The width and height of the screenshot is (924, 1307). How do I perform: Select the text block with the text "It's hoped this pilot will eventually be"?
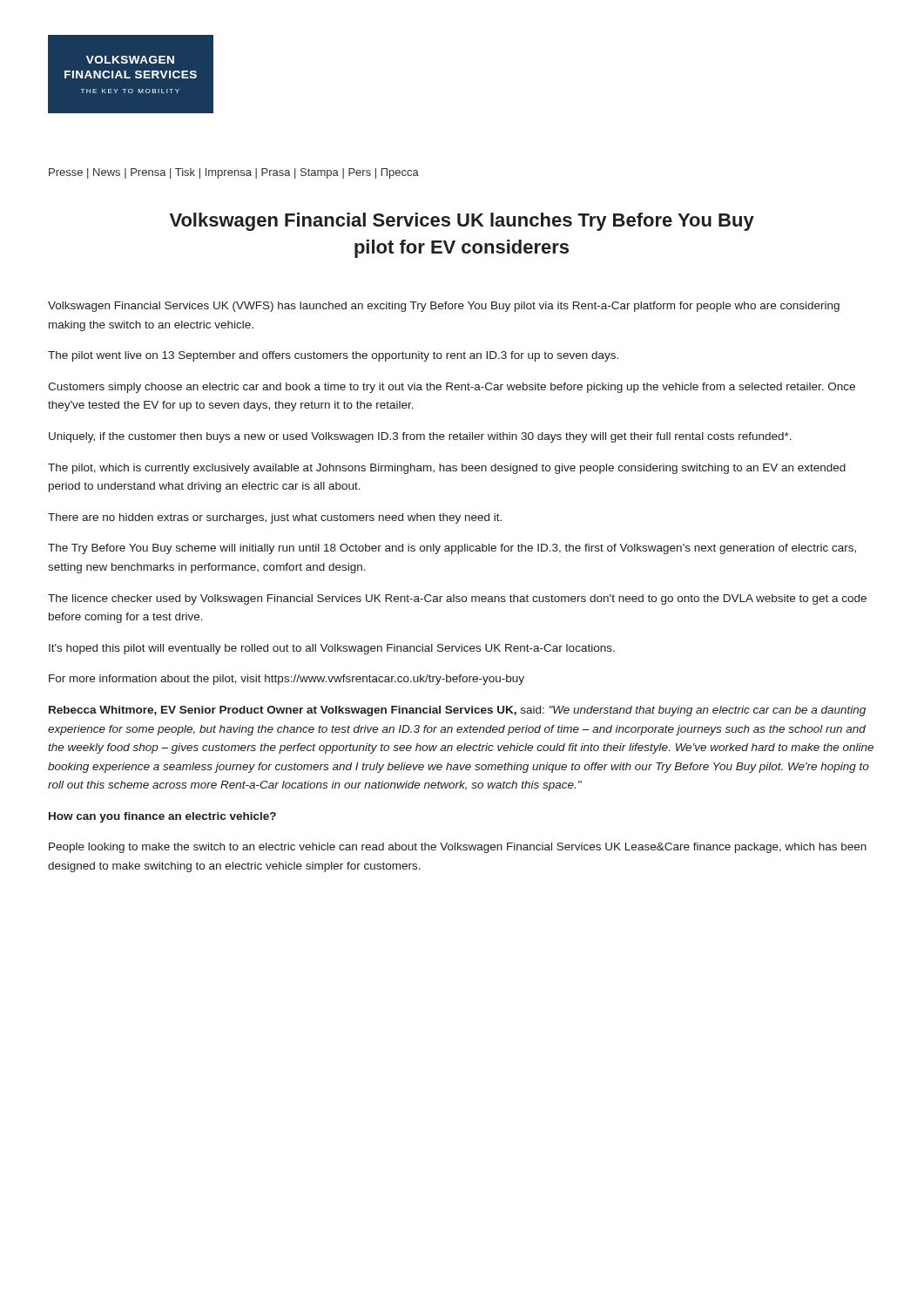pyautogui.click(x=462, y=648)
